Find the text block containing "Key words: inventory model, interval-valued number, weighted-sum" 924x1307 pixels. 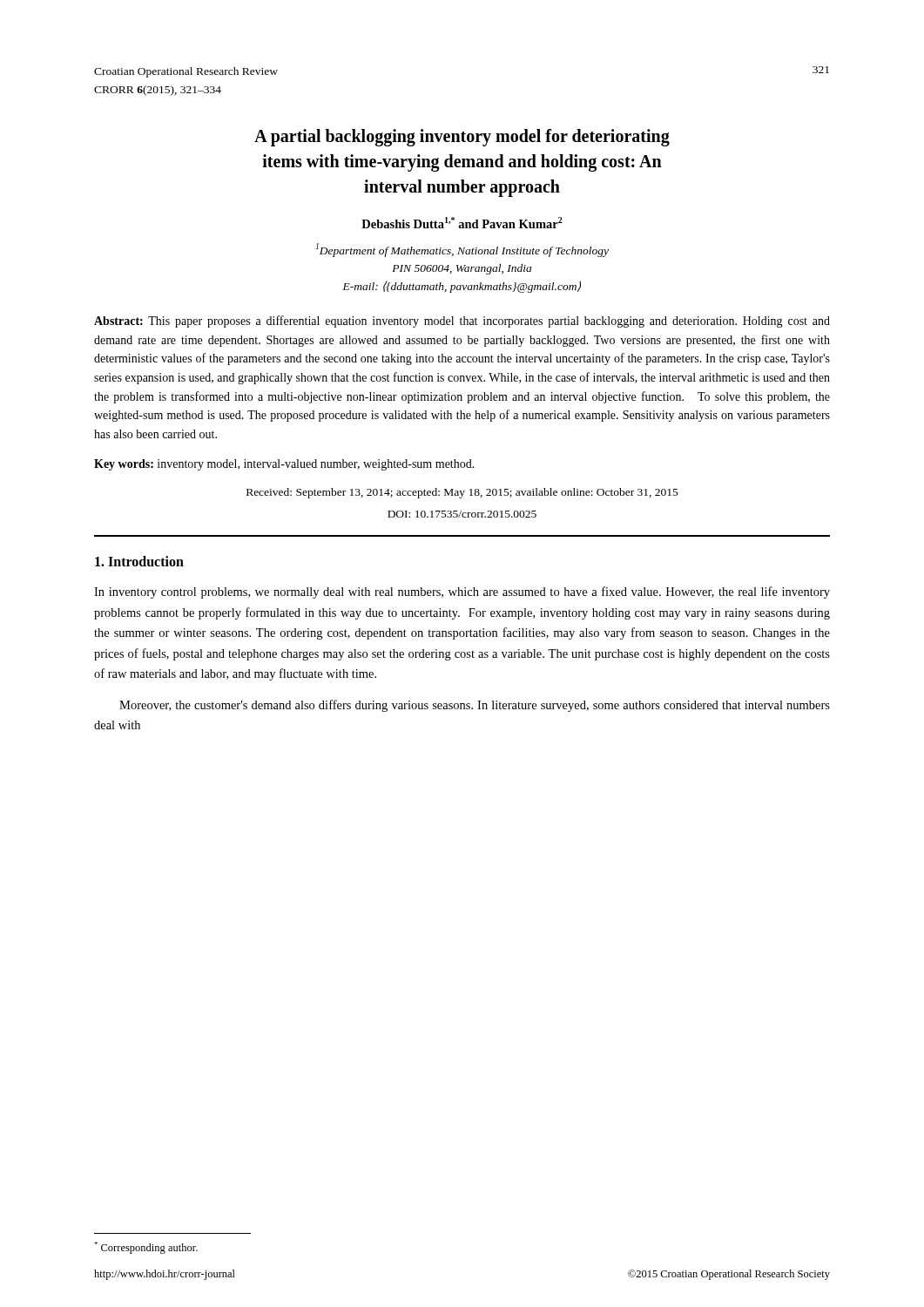coord(284,464)
